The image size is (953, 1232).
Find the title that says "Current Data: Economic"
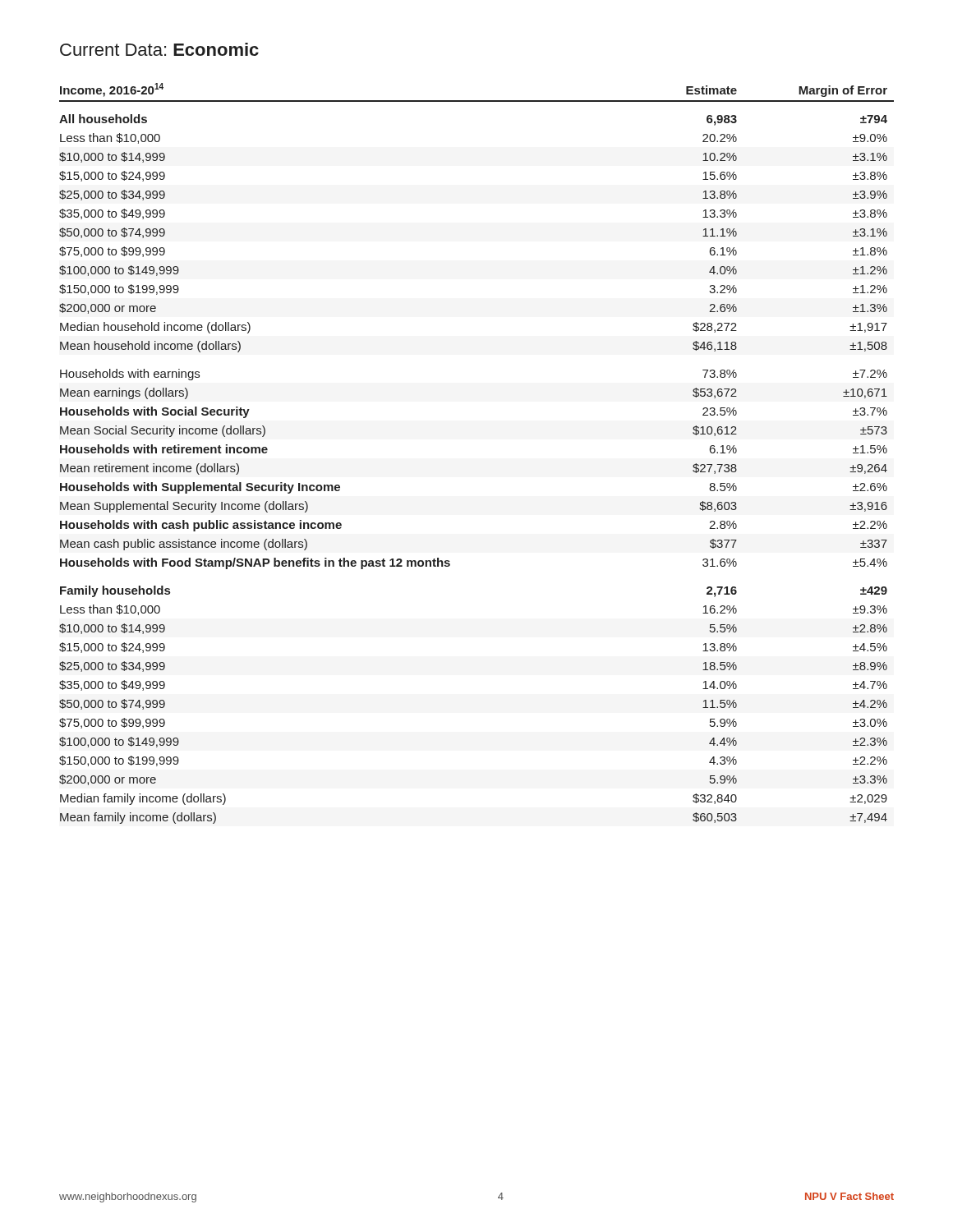click(x=159, y=50)
